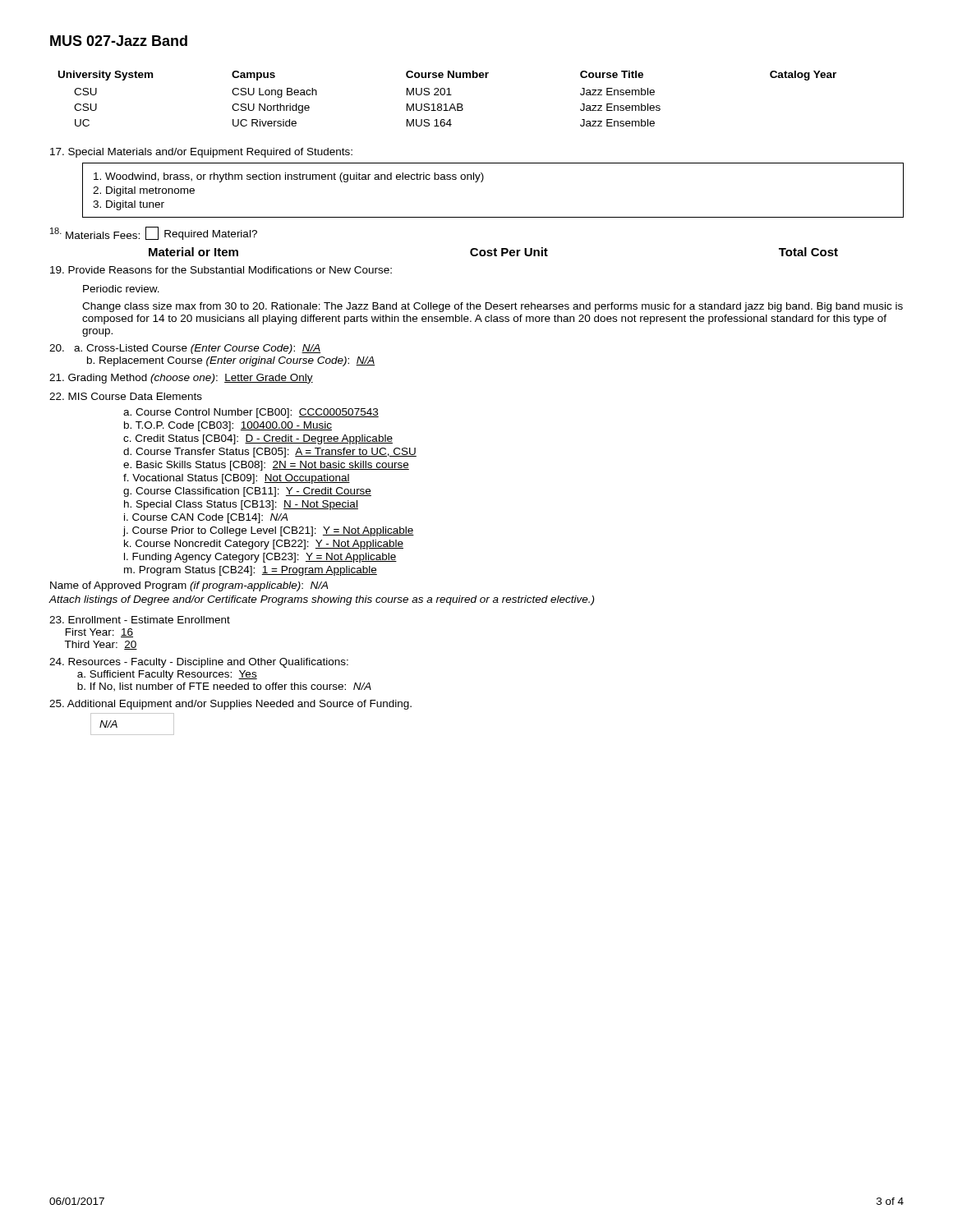Select a table

(x=476, y=98)
